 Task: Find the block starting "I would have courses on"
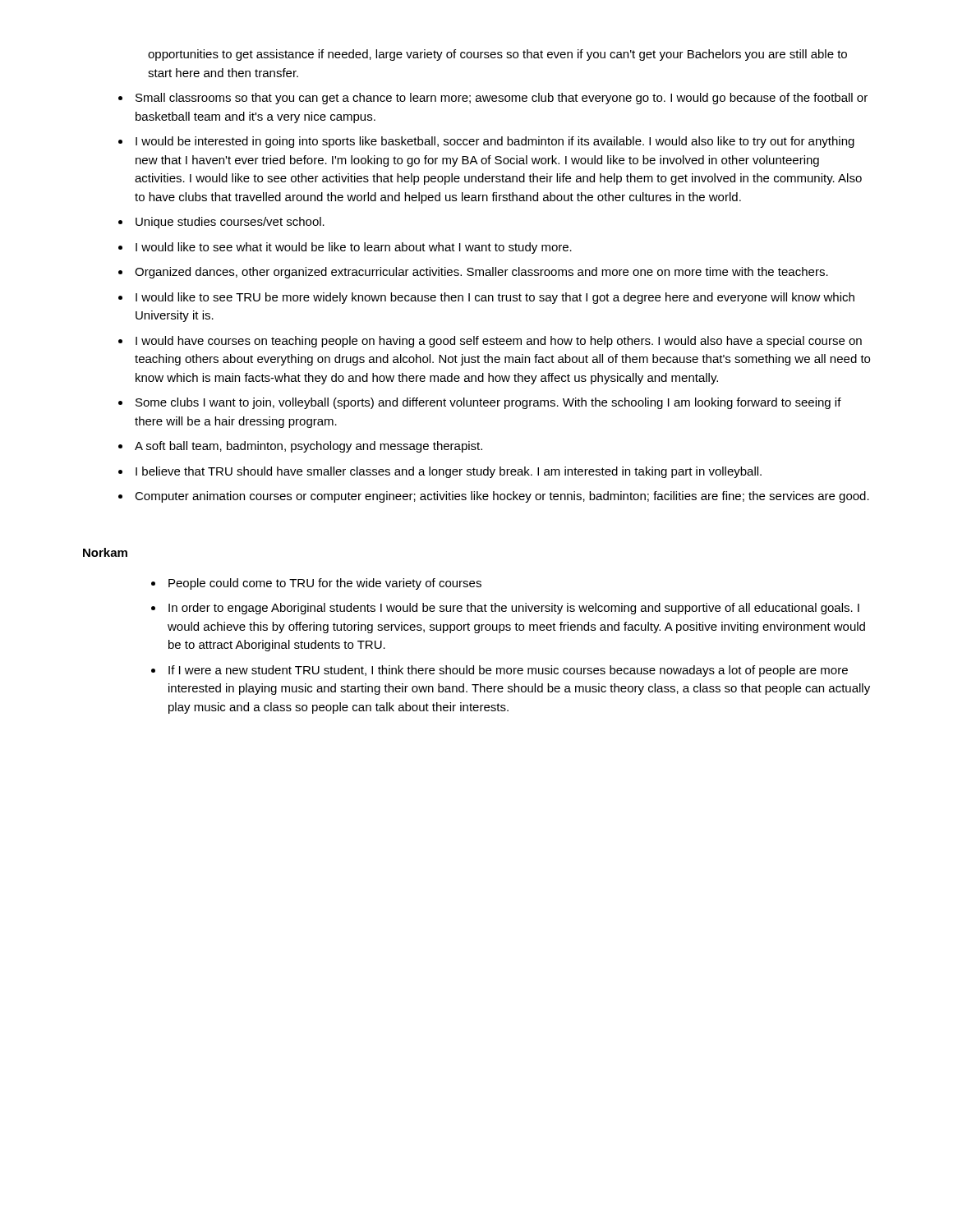click(503, 359)
